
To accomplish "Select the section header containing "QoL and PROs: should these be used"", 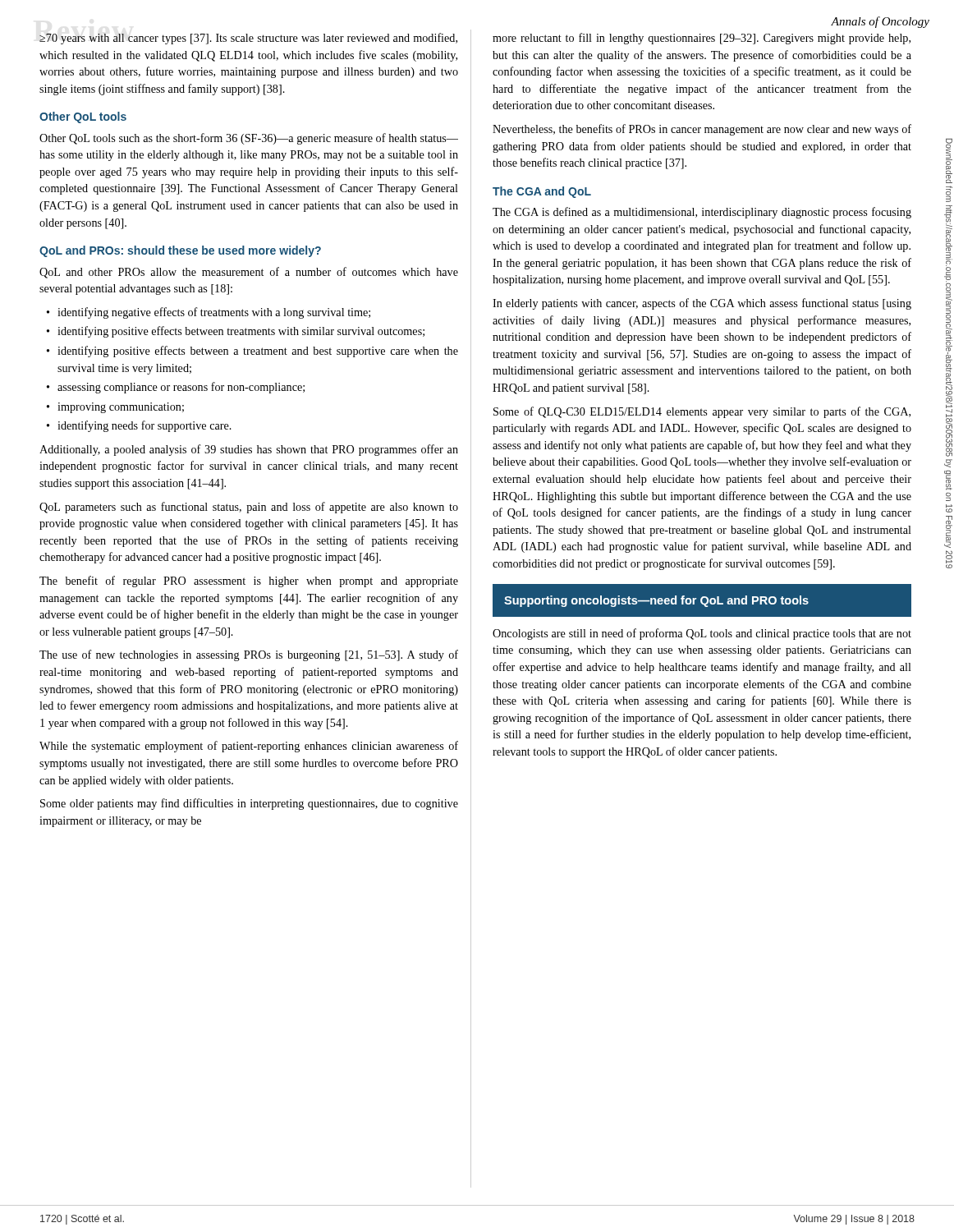I will (180, 251).
